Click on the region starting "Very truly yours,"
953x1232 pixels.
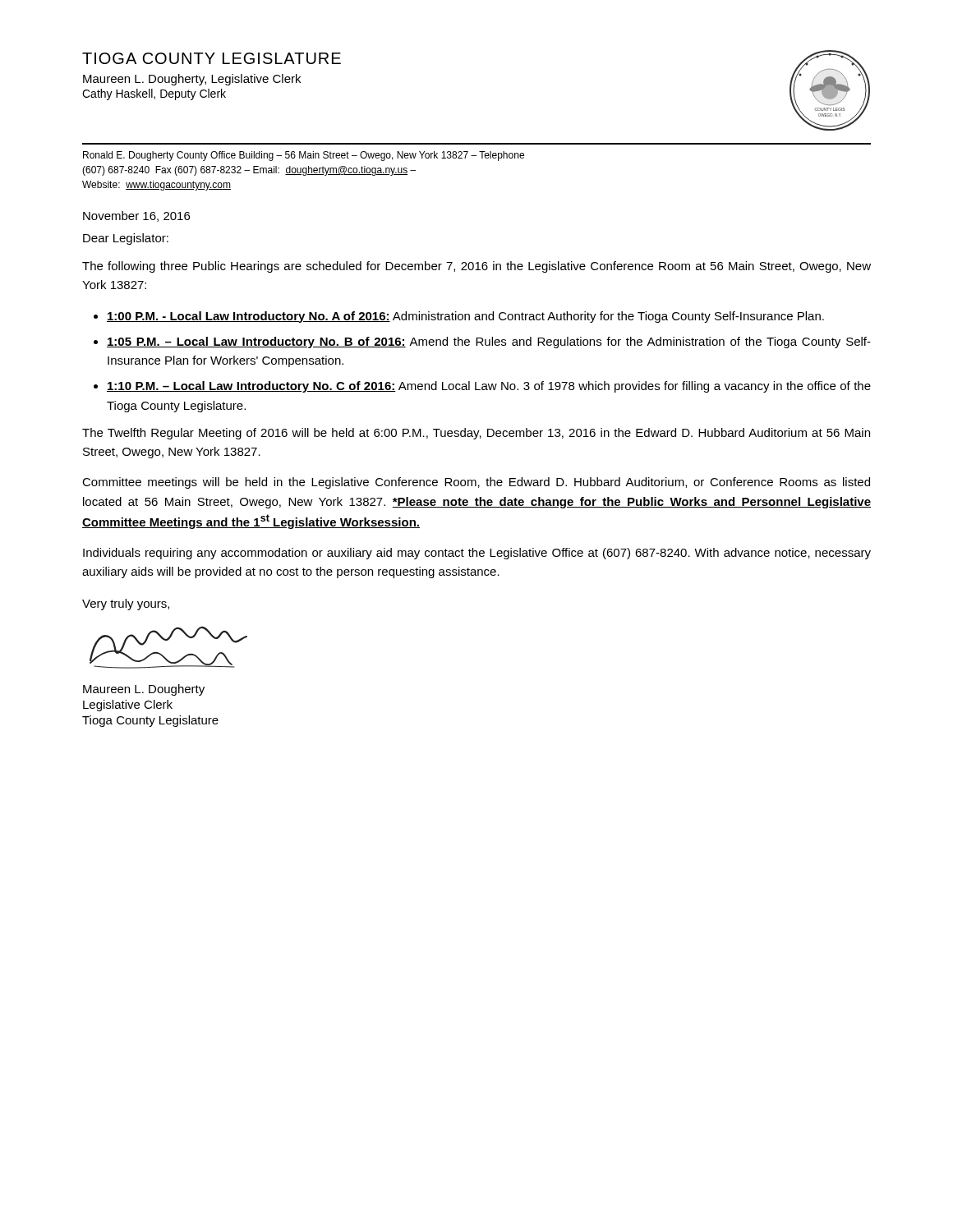click(x=126, y=605)
